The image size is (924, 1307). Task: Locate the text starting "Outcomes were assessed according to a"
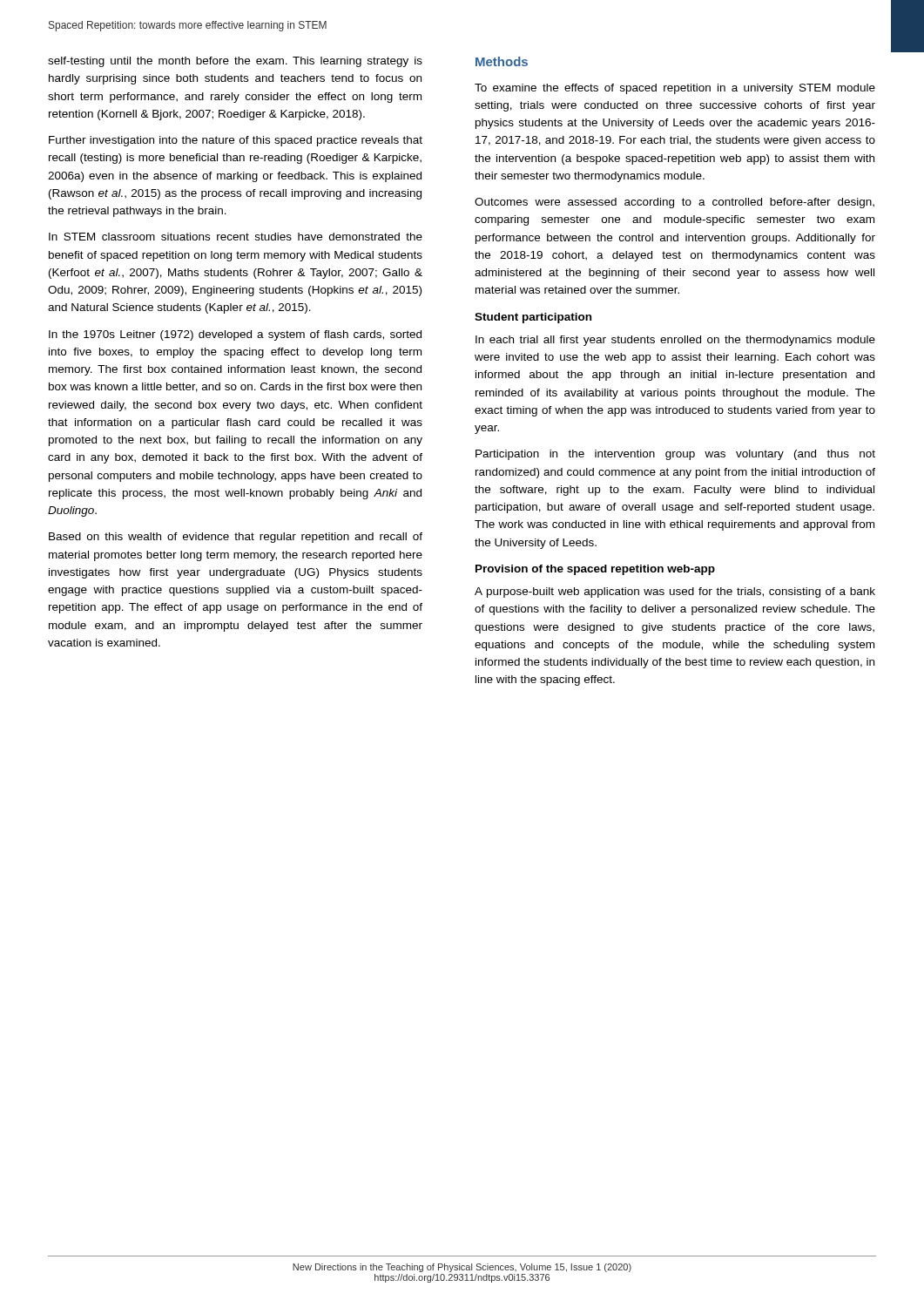coord(675,246)
